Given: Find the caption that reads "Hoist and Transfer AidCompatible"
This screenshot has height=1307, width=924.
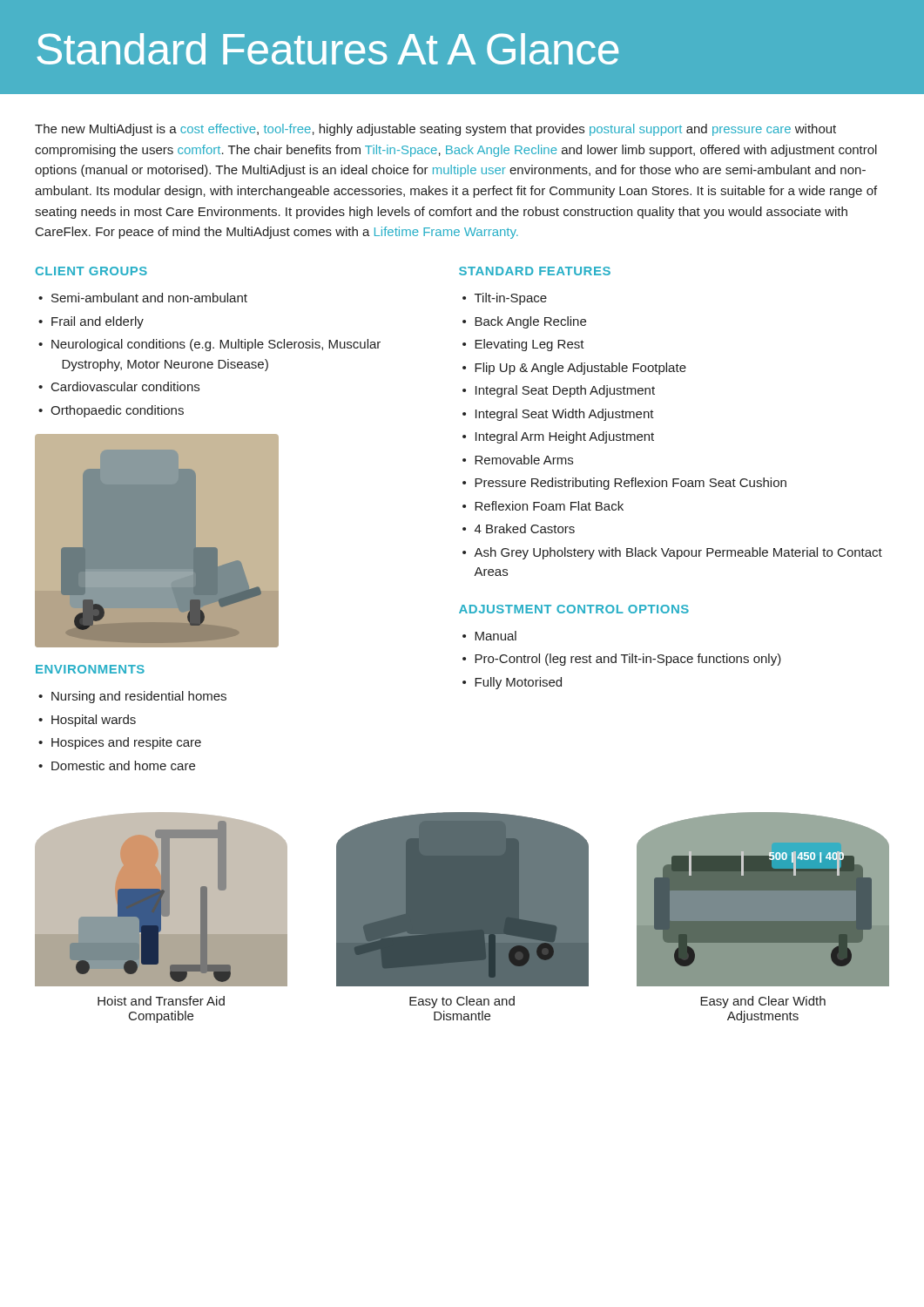Looking at the screenshot, I should pos(161,1008).
